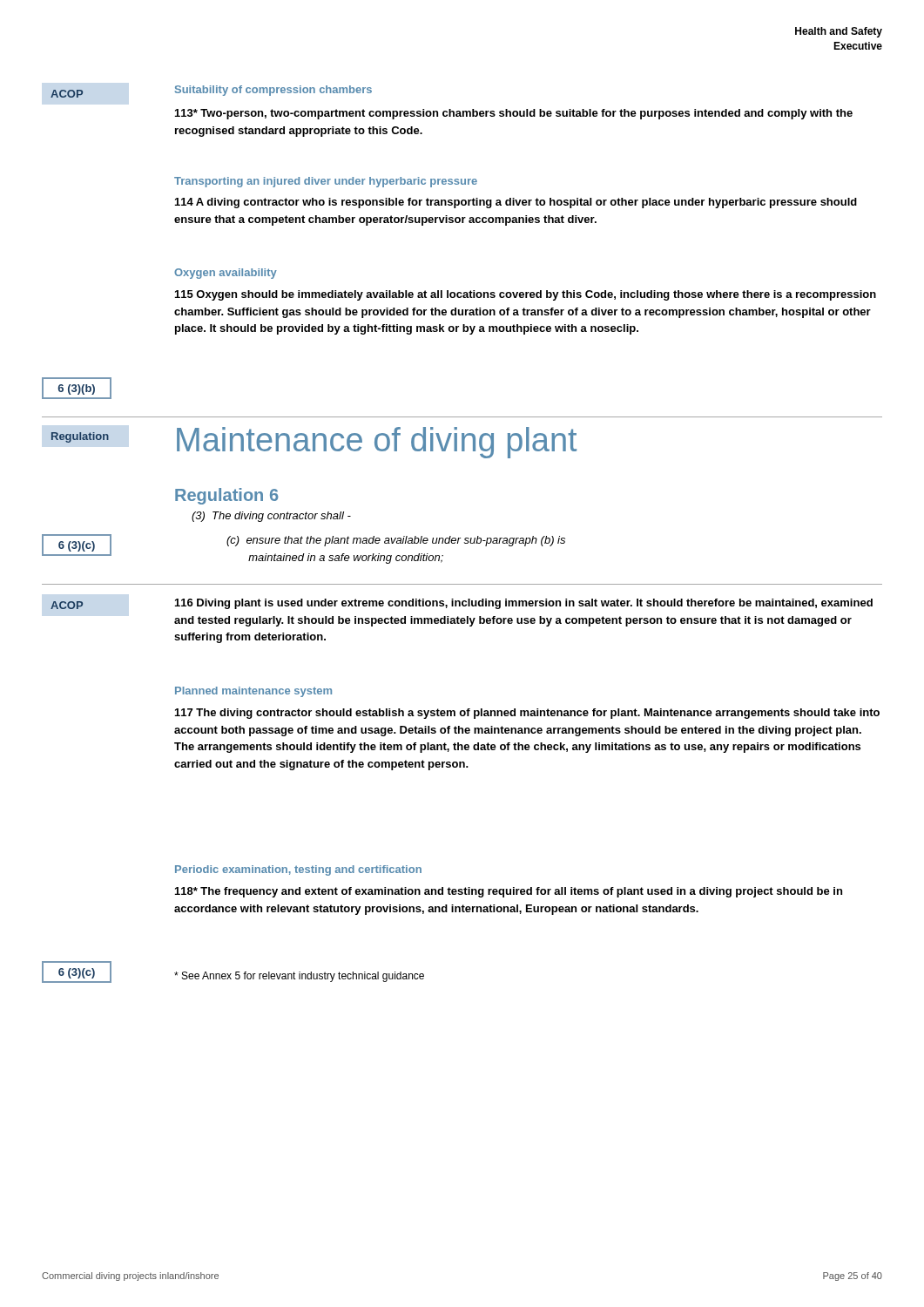This screenshot has width=924, height=1307.
Task: Point to the text block starting "Planned maintenance system"
Action: tap(253, 692)
